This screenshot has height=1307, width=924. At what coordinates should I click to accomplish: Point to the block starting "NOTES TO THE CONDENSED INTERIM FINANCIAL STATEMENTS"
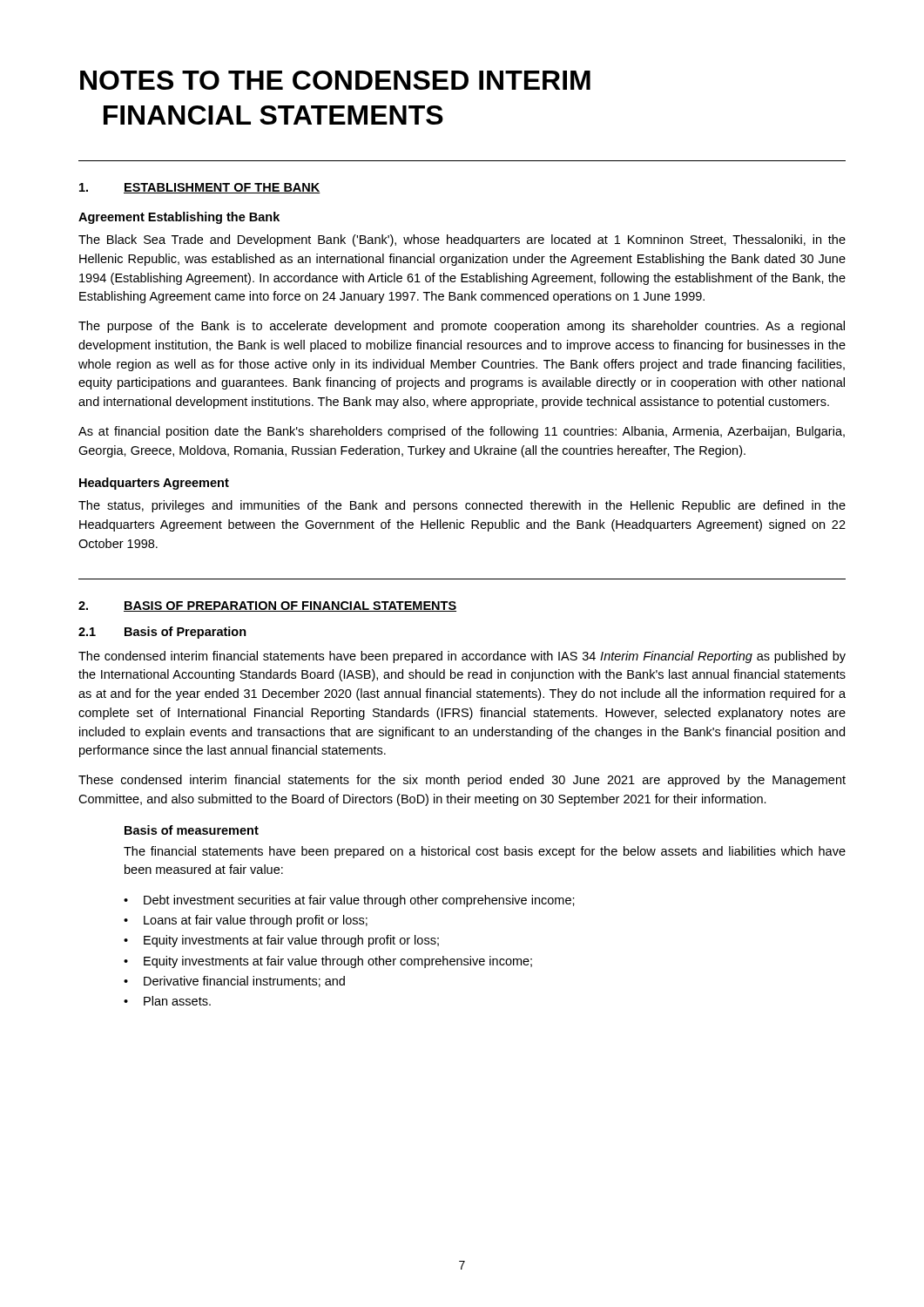(462, 98)
